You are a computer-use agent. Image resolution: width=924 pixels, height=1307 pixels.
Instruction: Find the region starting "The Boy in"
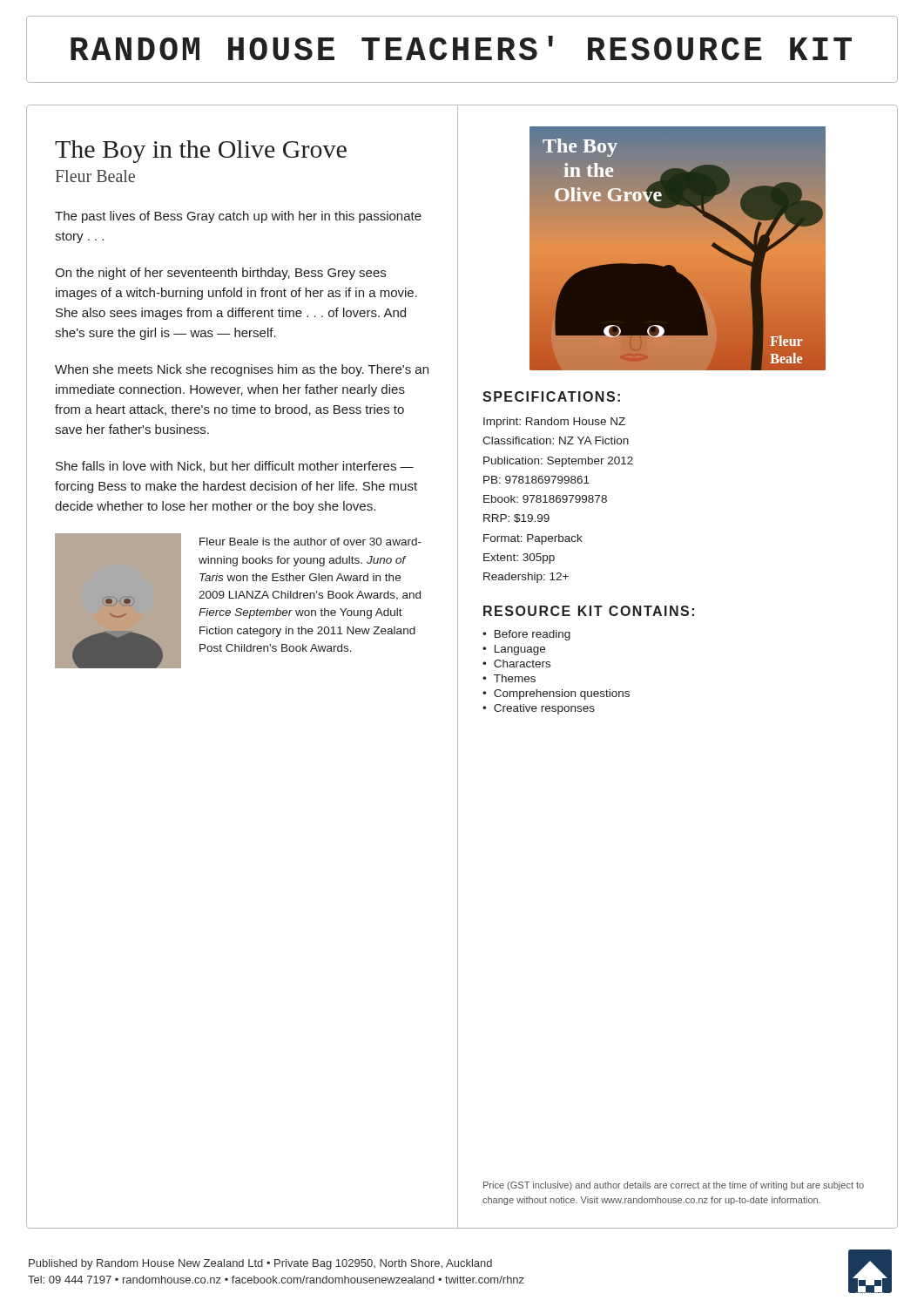242,160
